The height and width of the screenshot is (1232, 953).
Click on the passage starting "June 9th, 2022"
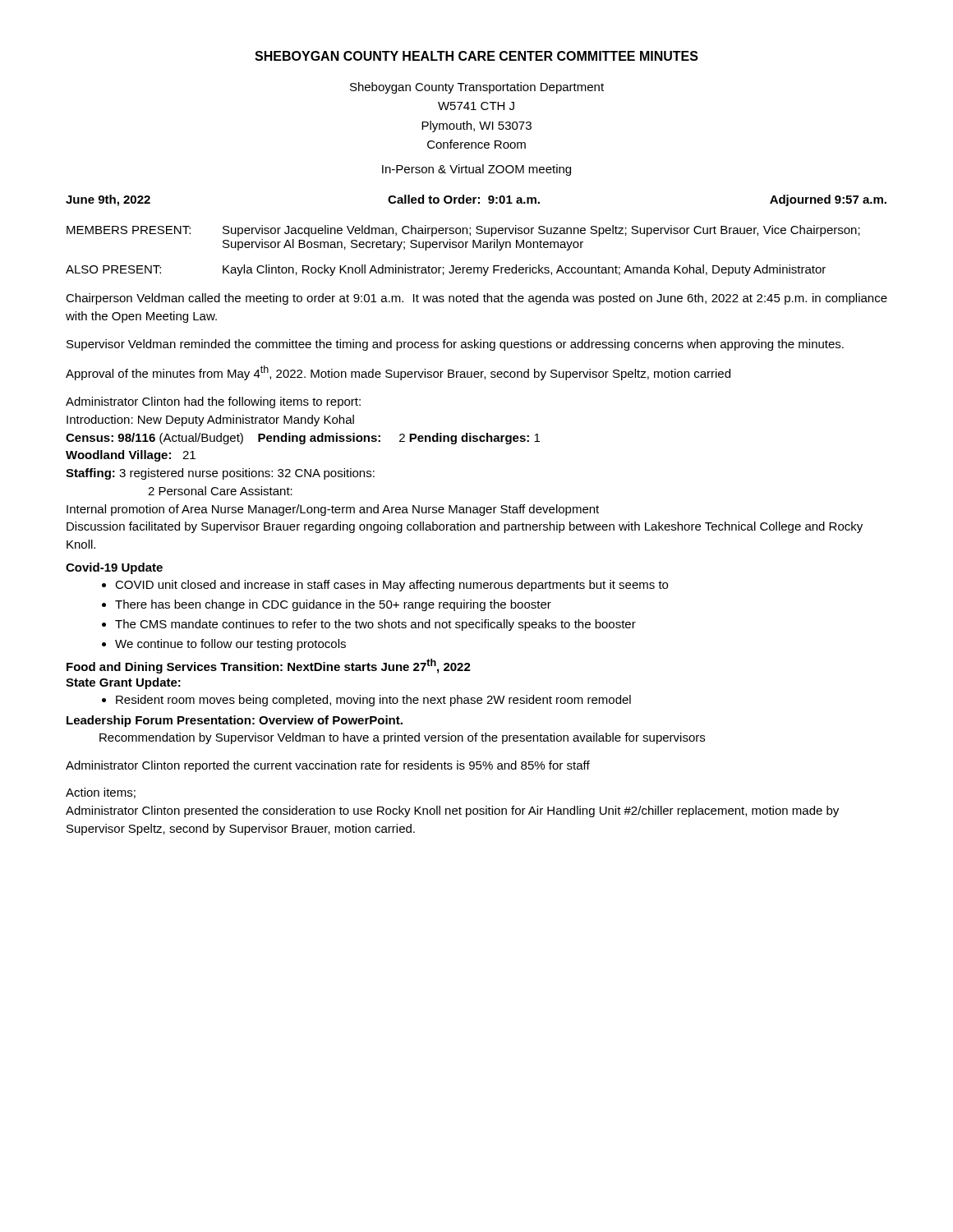point(476,199)
